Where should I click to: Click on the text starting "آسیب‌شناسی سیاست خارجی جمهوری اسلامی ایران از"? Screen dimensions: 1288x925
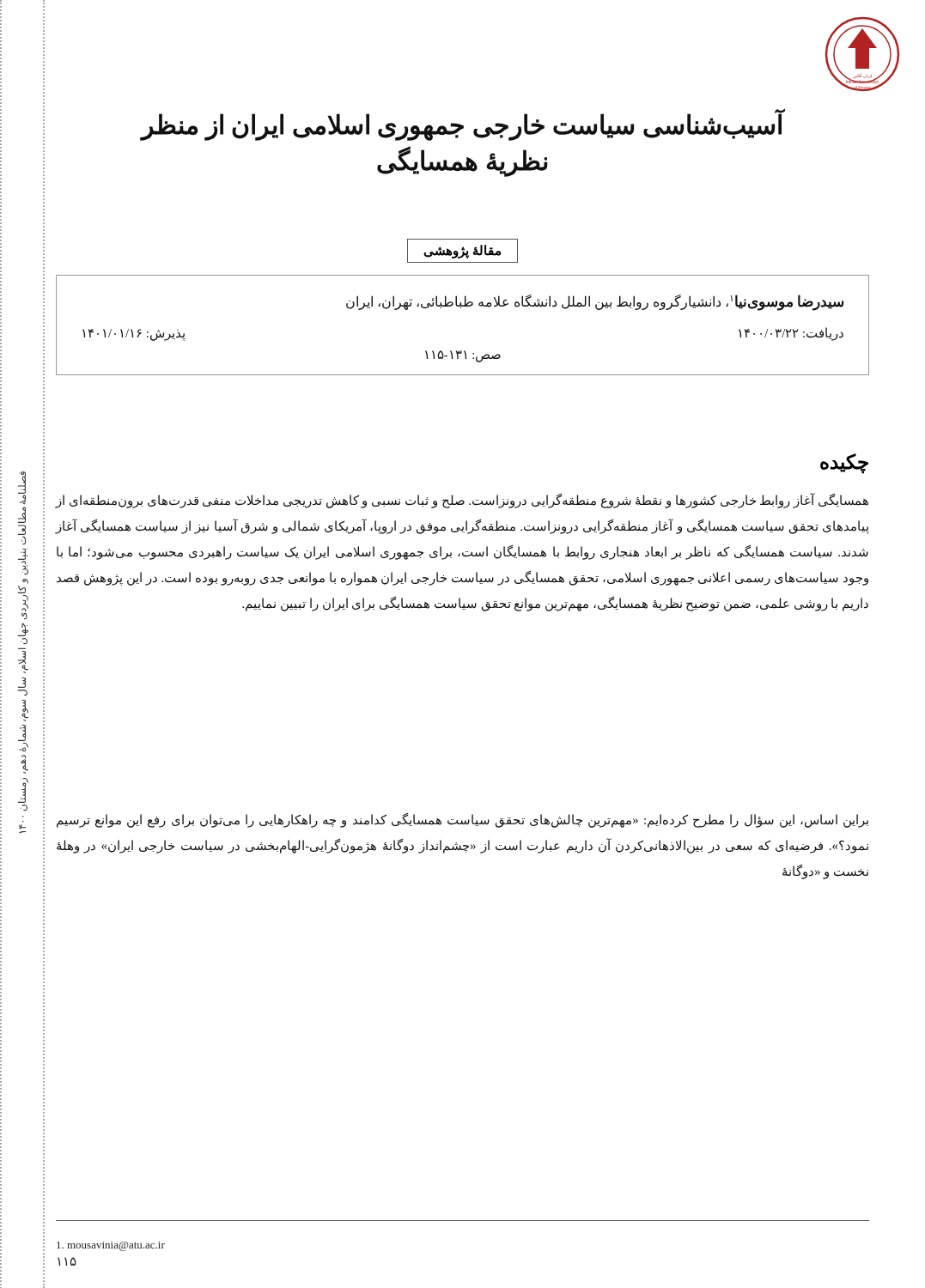tap(462, 143)
